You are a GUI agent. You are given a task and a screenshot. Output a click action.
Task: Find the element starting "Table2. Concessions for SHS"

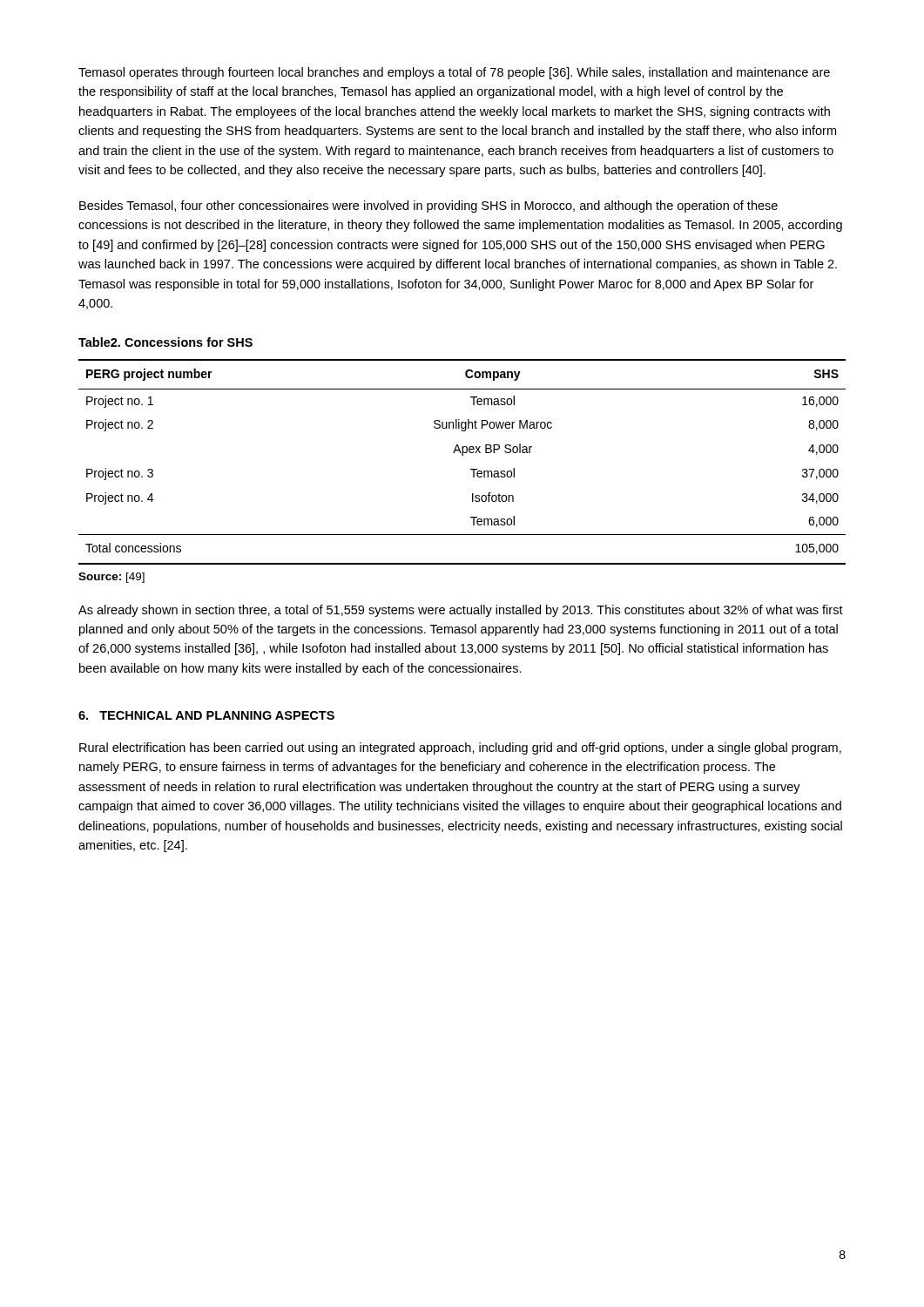click(166, 342)
